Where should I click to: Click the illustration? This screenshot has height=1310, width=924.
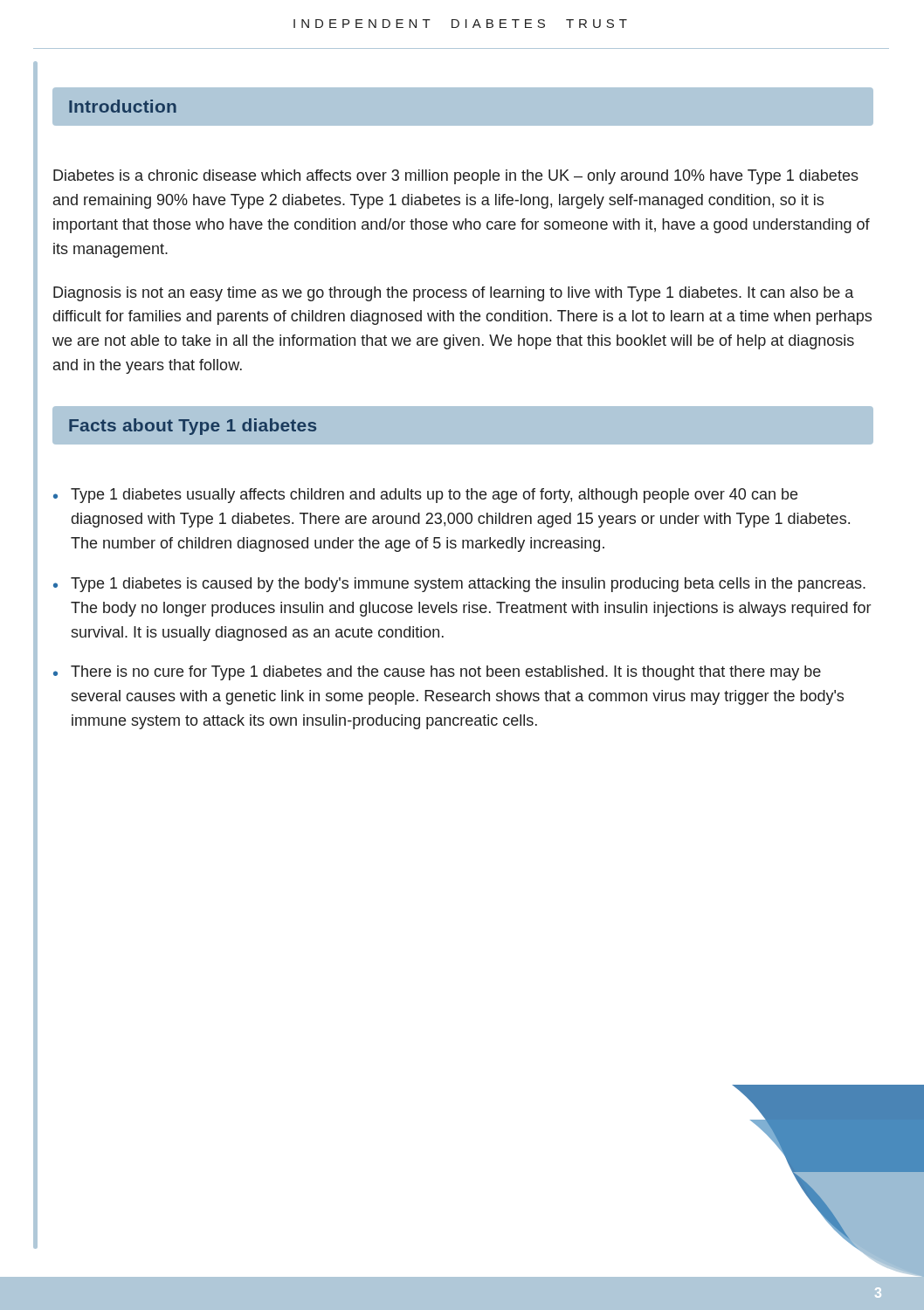tap(828, 1181)
